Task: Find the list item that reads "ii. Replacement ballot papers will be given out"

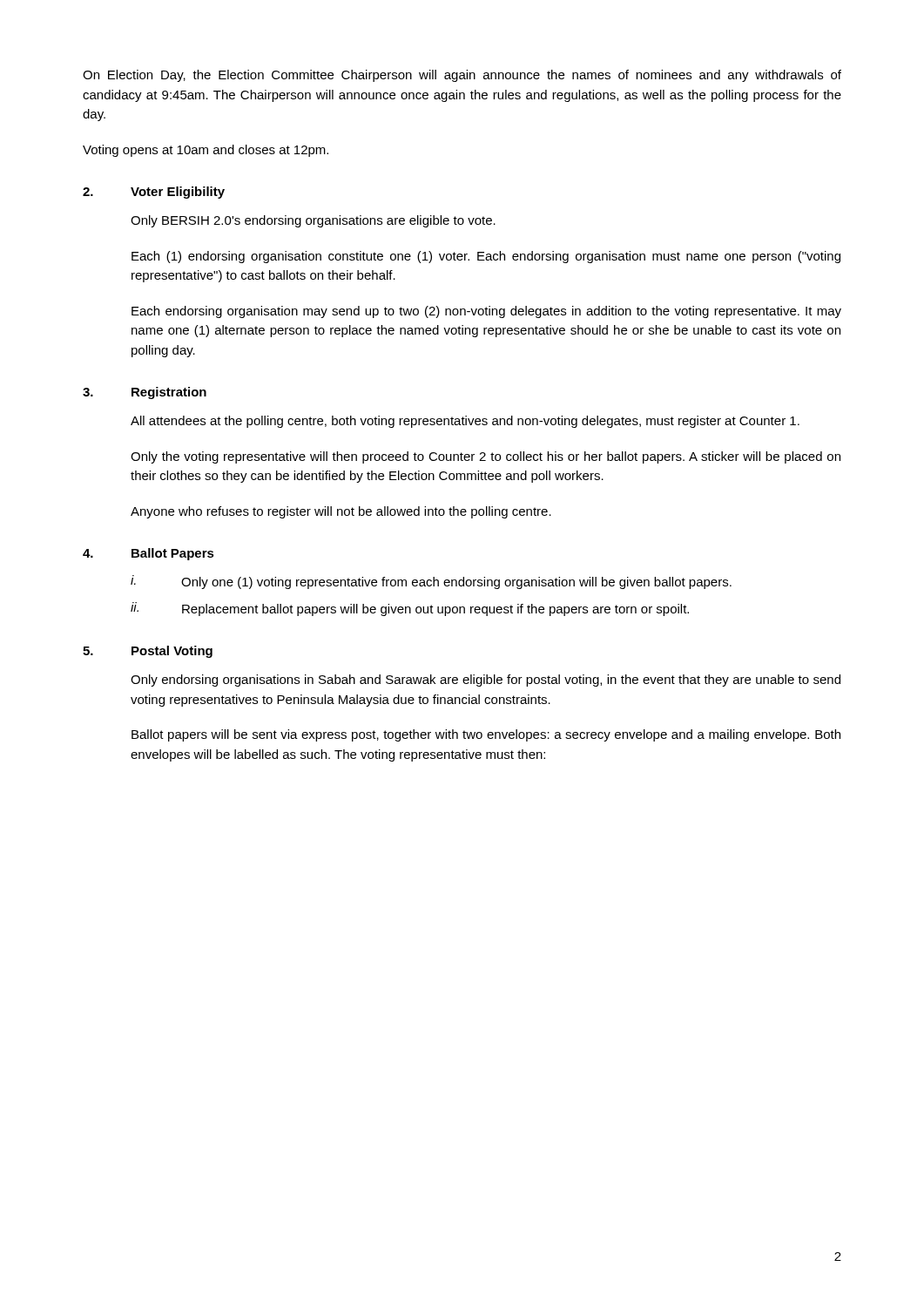Action: point(486,609)
